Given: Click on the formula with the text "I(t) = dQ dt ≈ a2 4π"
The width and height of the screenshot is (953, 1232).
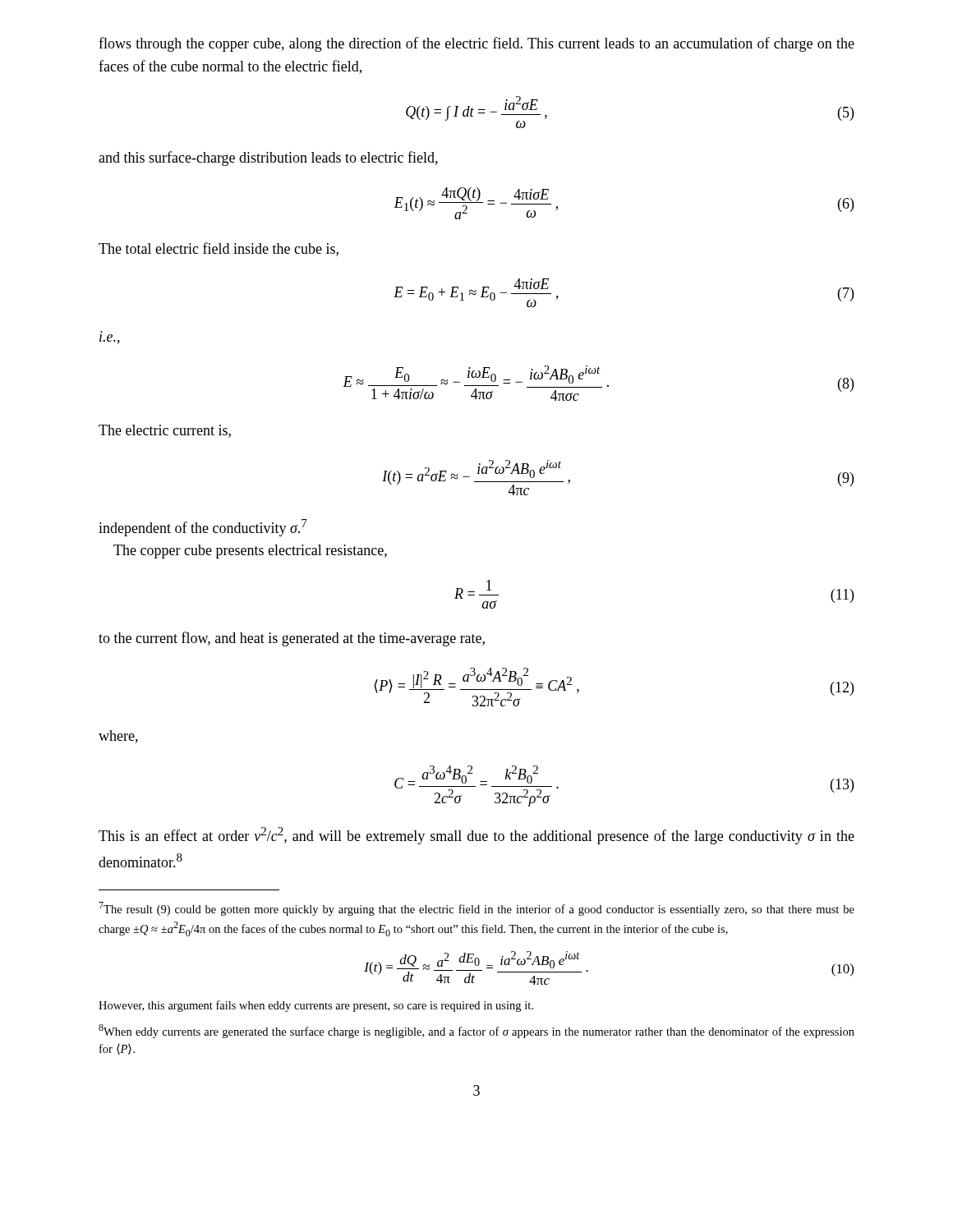Looking at the screenshot, I should 476,969.
